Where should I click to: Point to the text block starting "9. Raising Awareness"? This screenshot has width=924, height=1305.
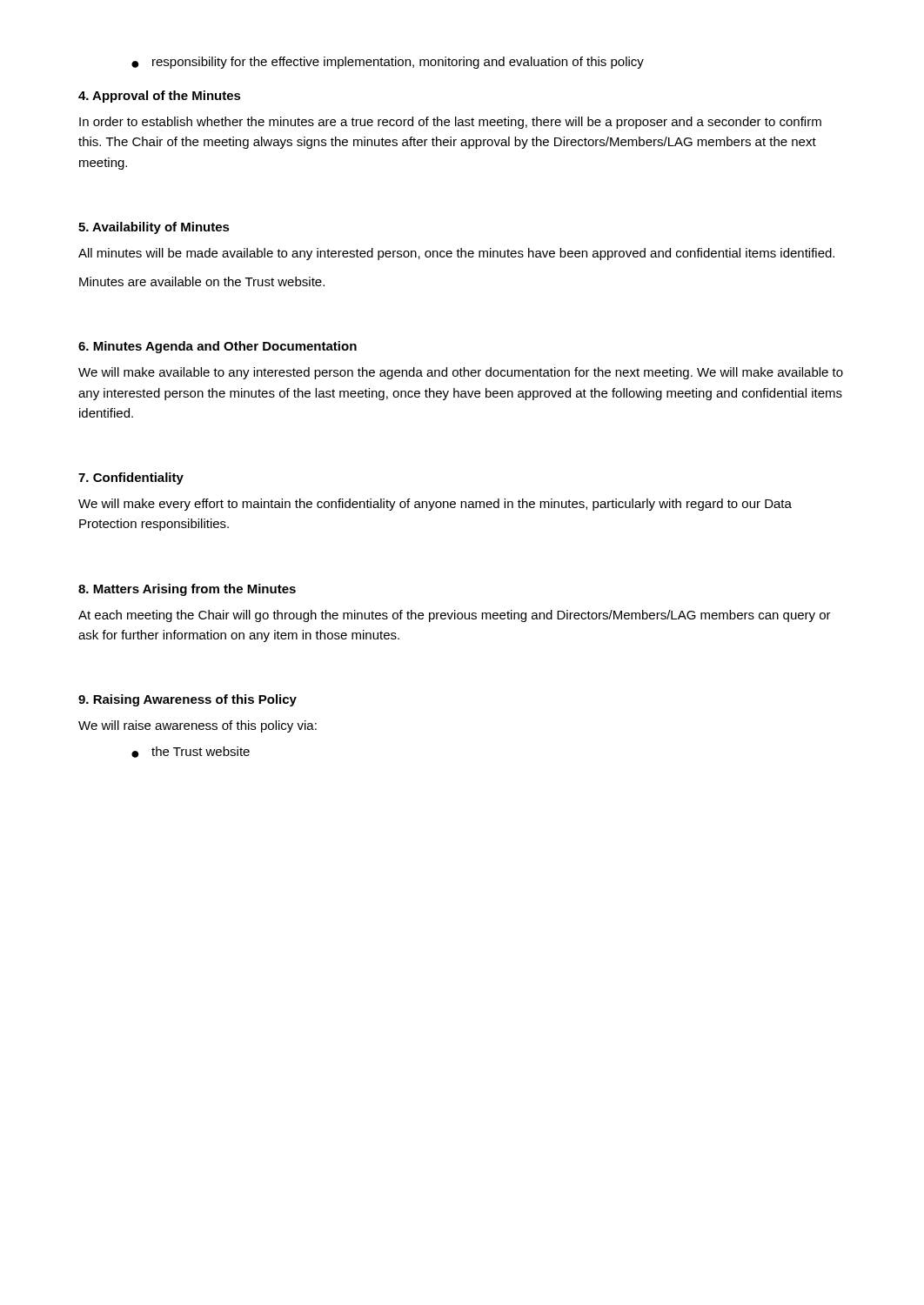187,699
